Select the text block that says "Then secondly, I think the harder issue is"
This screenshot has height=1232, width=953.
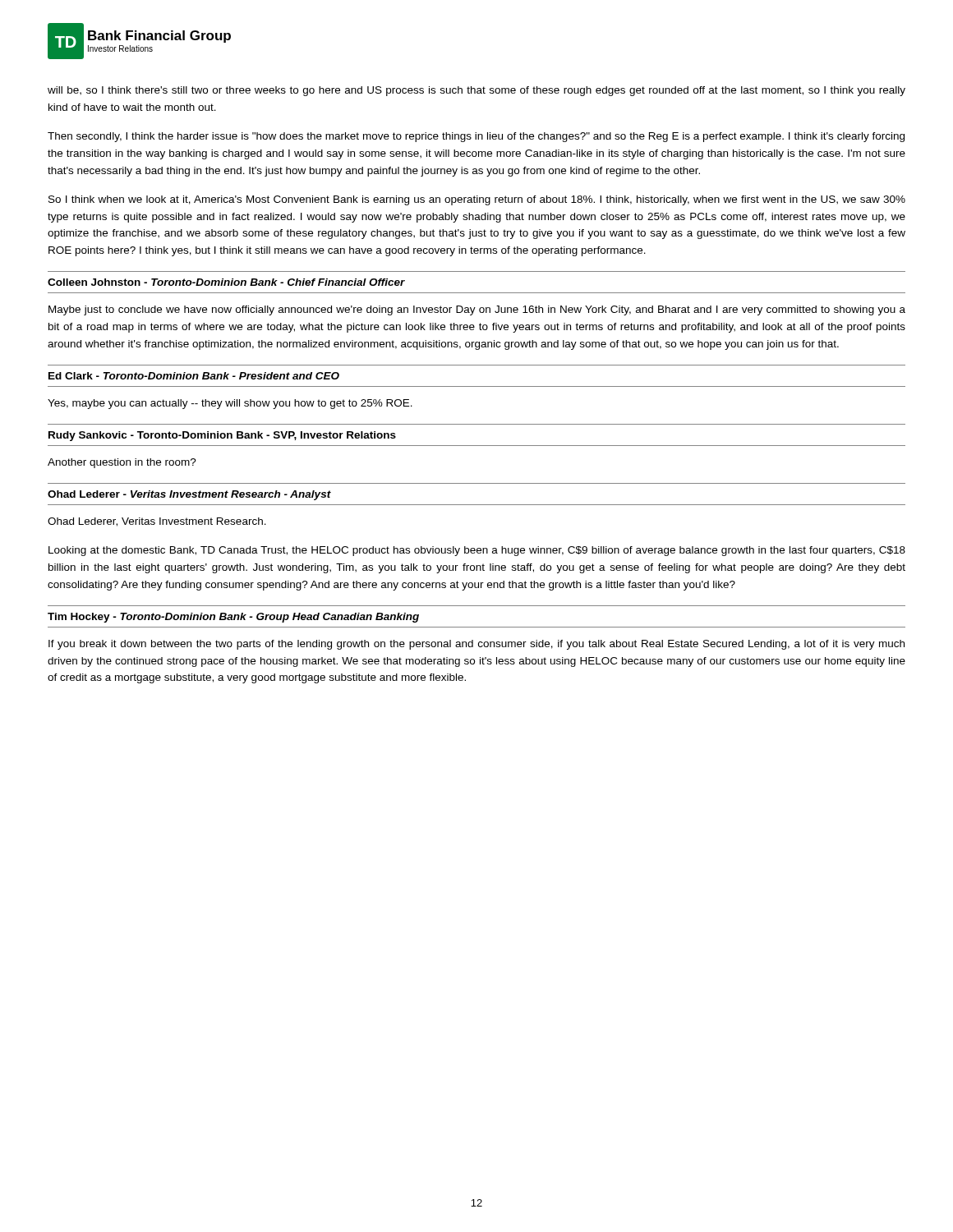tap(476, 154)
